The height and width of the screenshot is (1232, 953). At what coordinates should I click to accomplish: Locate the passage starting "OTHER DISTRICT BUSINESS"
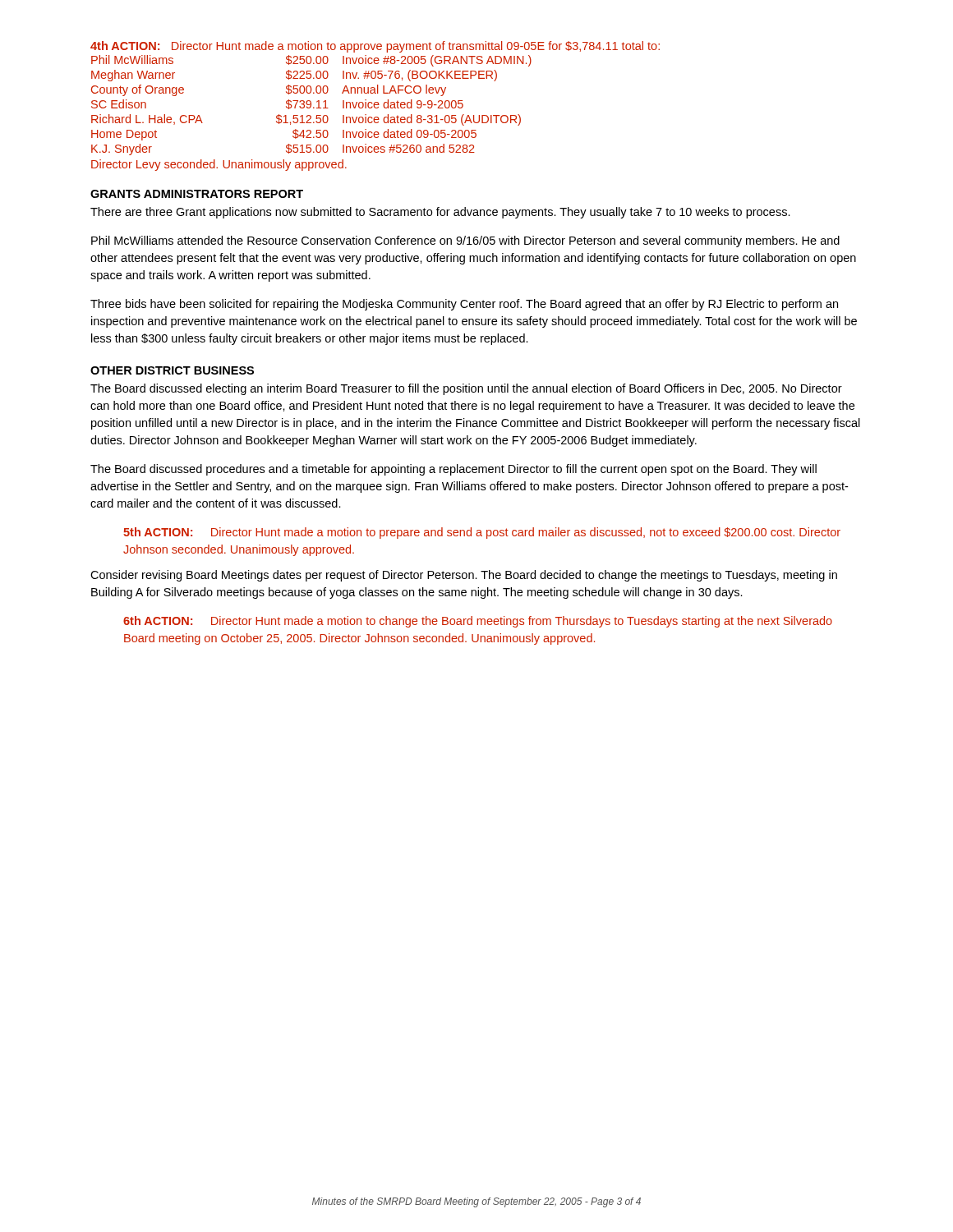coord(172,371)
